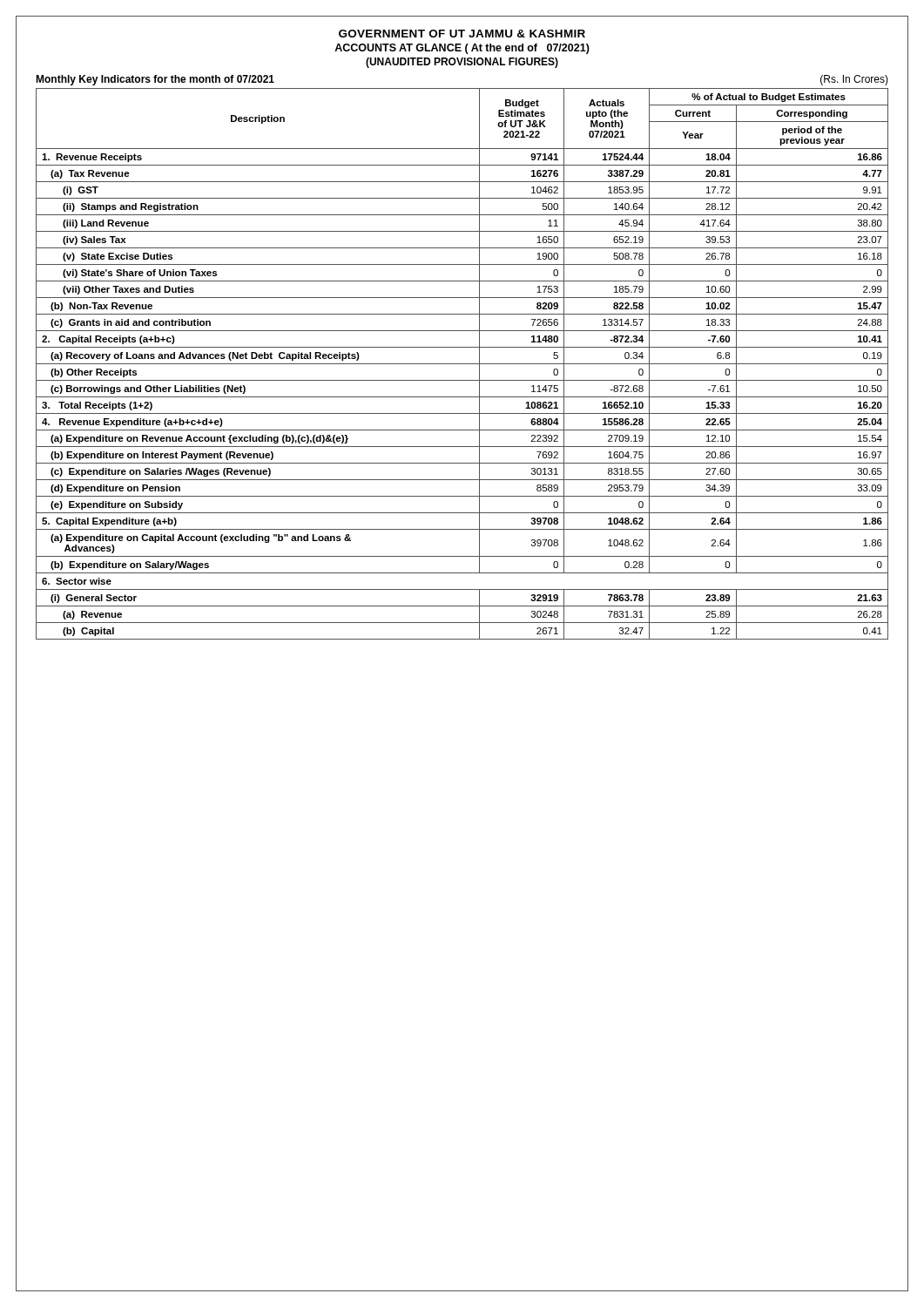Image resolution: width=924 pixels, height=1307 pixels.
Task: Locate the region starting "Monthly Key Indicators for the month"
Action: coord(462,79)
